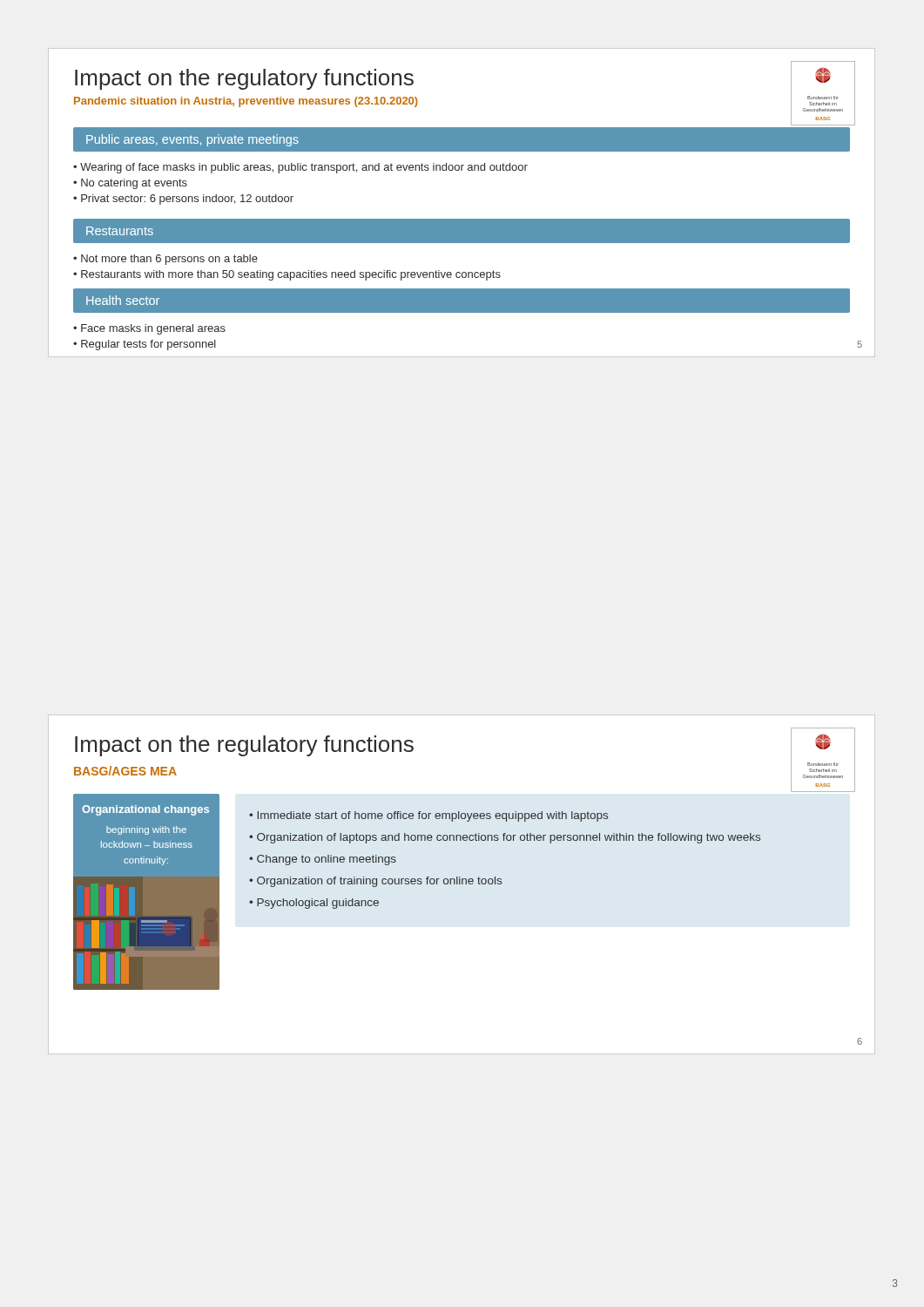
Task: Click on the list item that says "• Not more than 6 persons on"
Action: tap(165, 258)
